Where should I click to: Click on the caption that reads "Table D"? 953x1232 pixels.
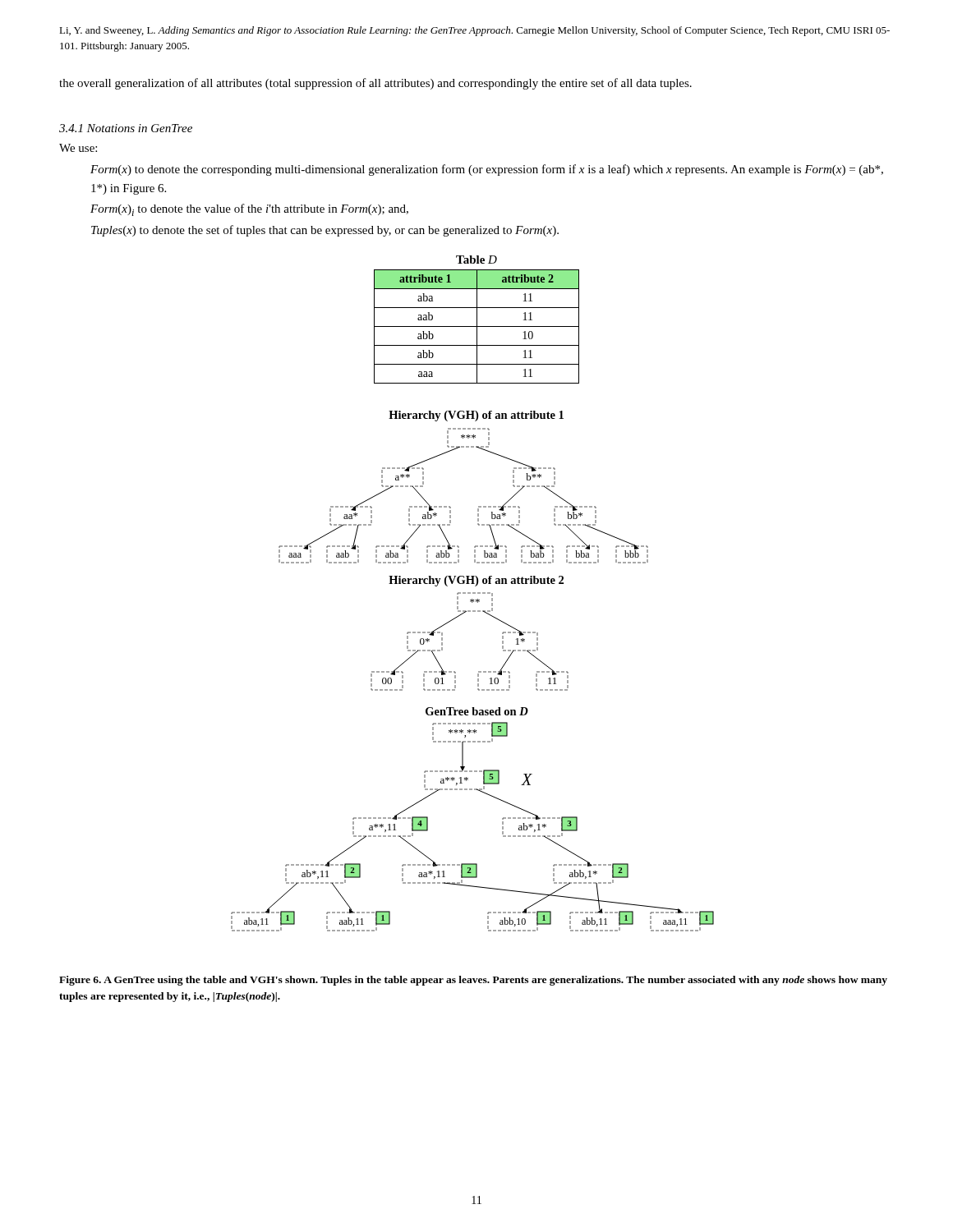tap(476, 260)
